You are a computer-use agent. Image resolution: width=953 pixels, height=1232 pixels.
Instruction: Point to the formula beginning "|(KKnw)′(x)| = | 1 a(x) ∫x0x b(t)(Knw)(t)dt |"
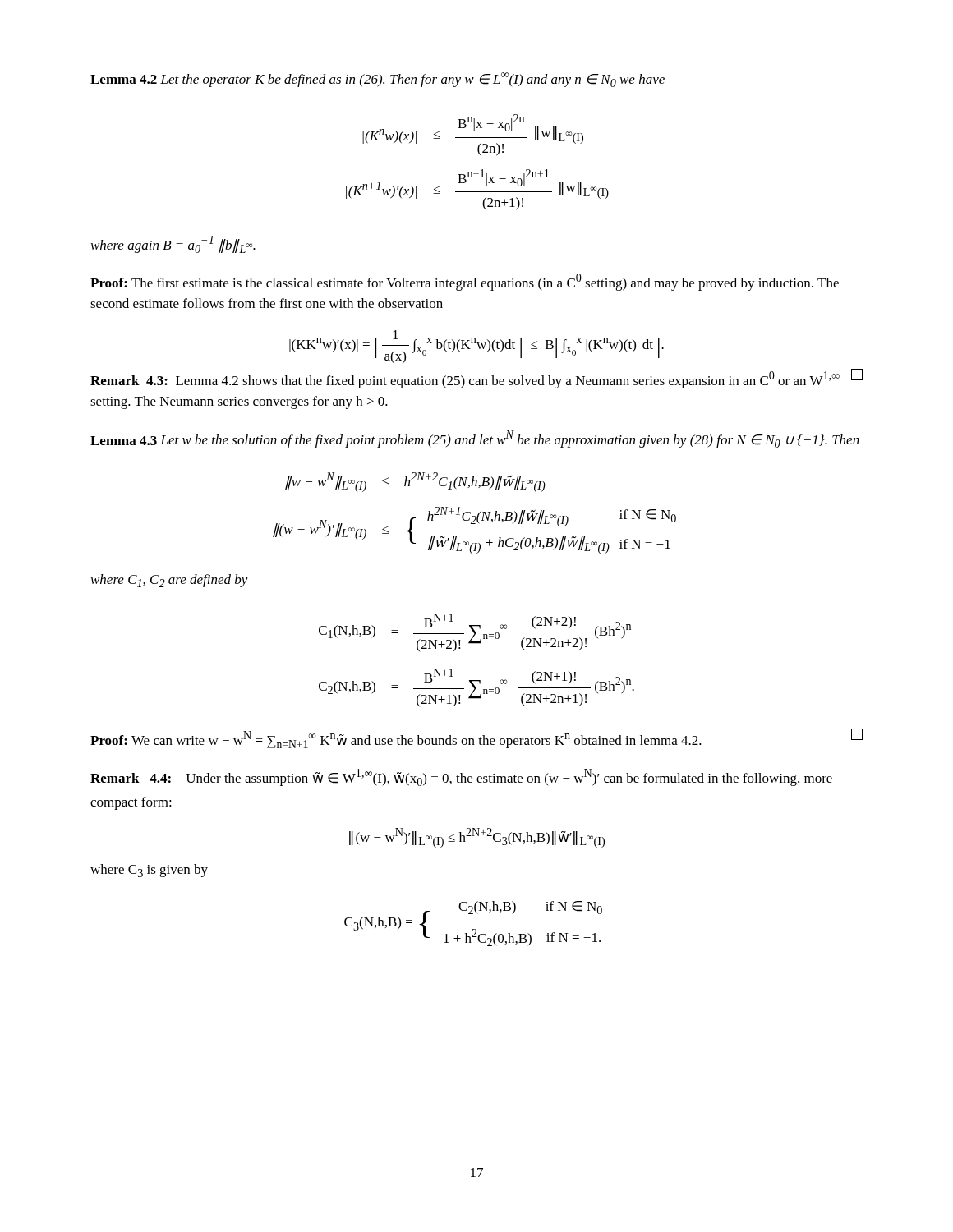coord(476,346)
